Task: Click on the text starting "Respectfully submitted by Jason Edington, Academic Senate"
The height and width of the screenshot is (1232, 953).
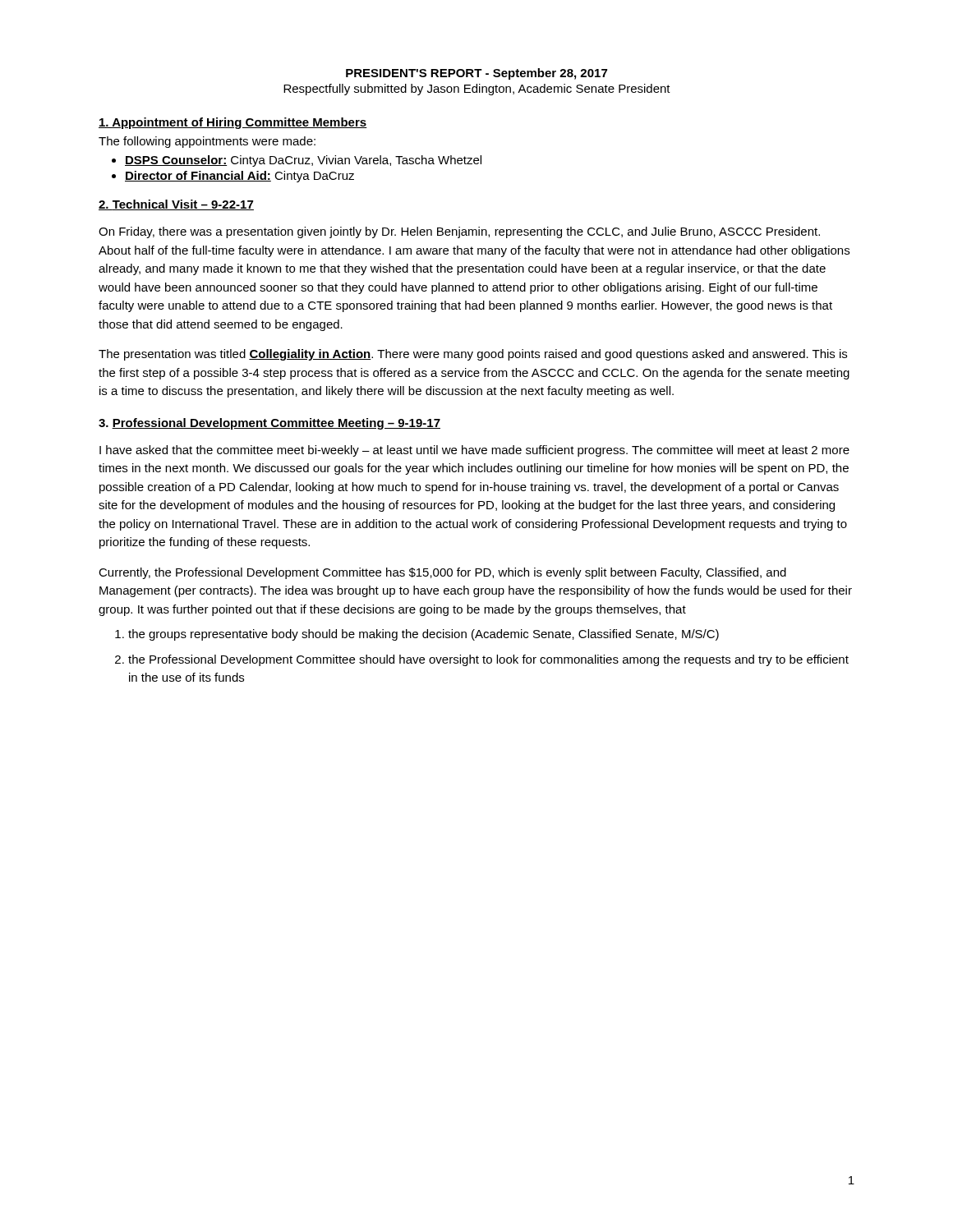Action: pos(476,88)
